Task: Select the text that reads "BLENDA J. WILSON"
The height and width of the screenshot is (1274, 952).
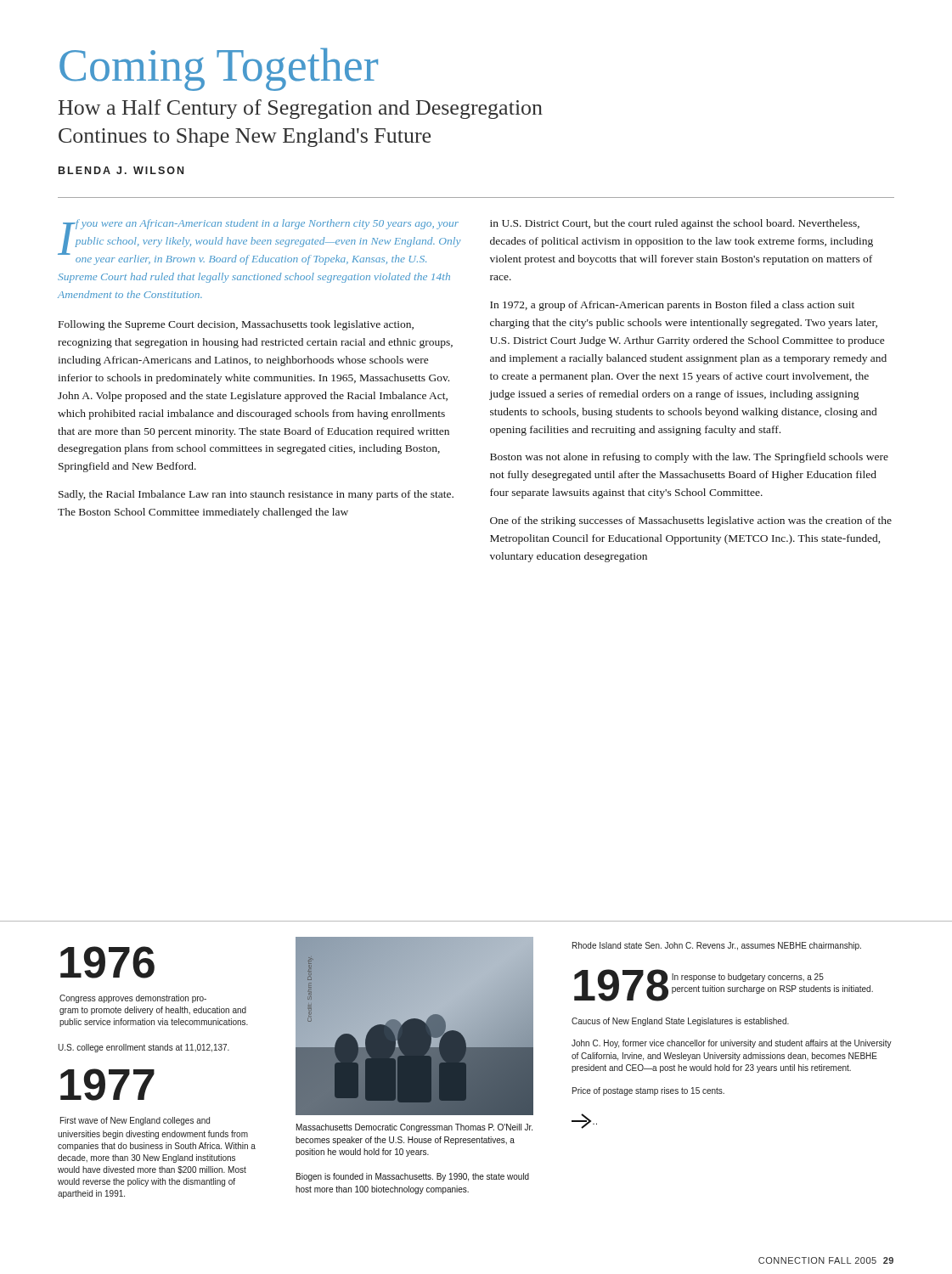Action: point(121,170)
